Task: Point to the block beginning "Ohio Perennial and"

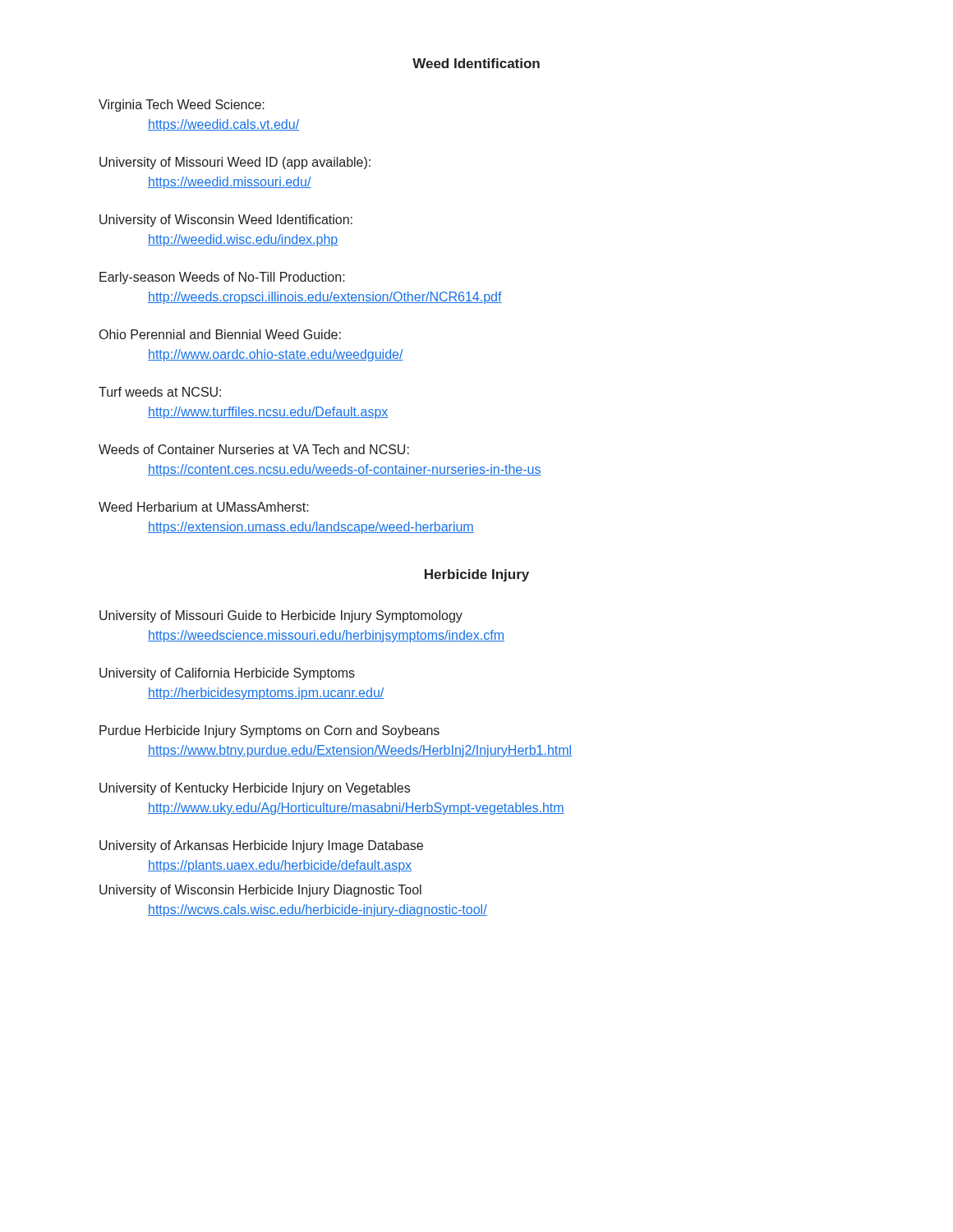Action: click(220, 334)
